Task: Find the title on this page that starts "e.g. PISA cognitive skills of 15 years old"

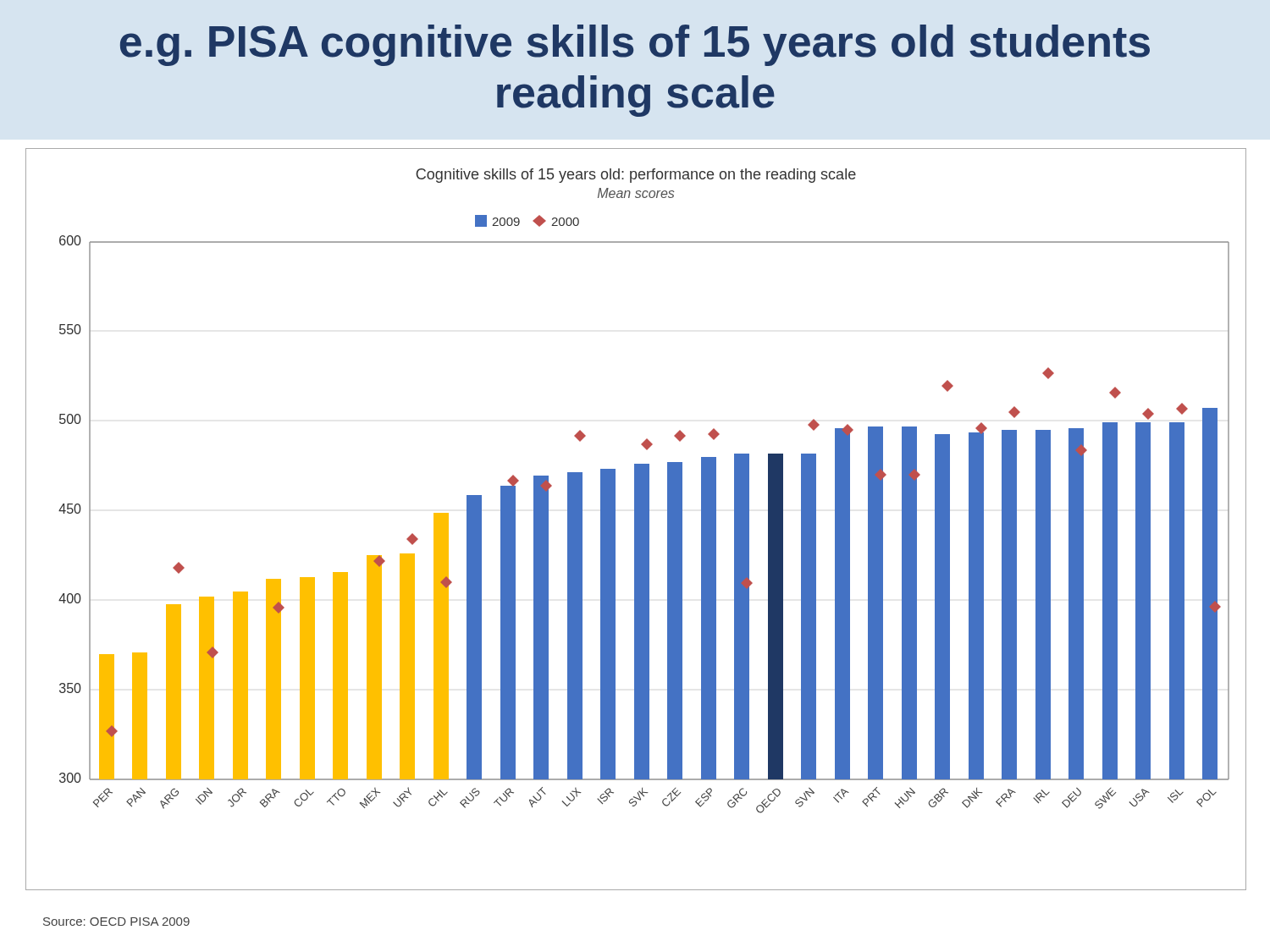Action: coord(635,68)
